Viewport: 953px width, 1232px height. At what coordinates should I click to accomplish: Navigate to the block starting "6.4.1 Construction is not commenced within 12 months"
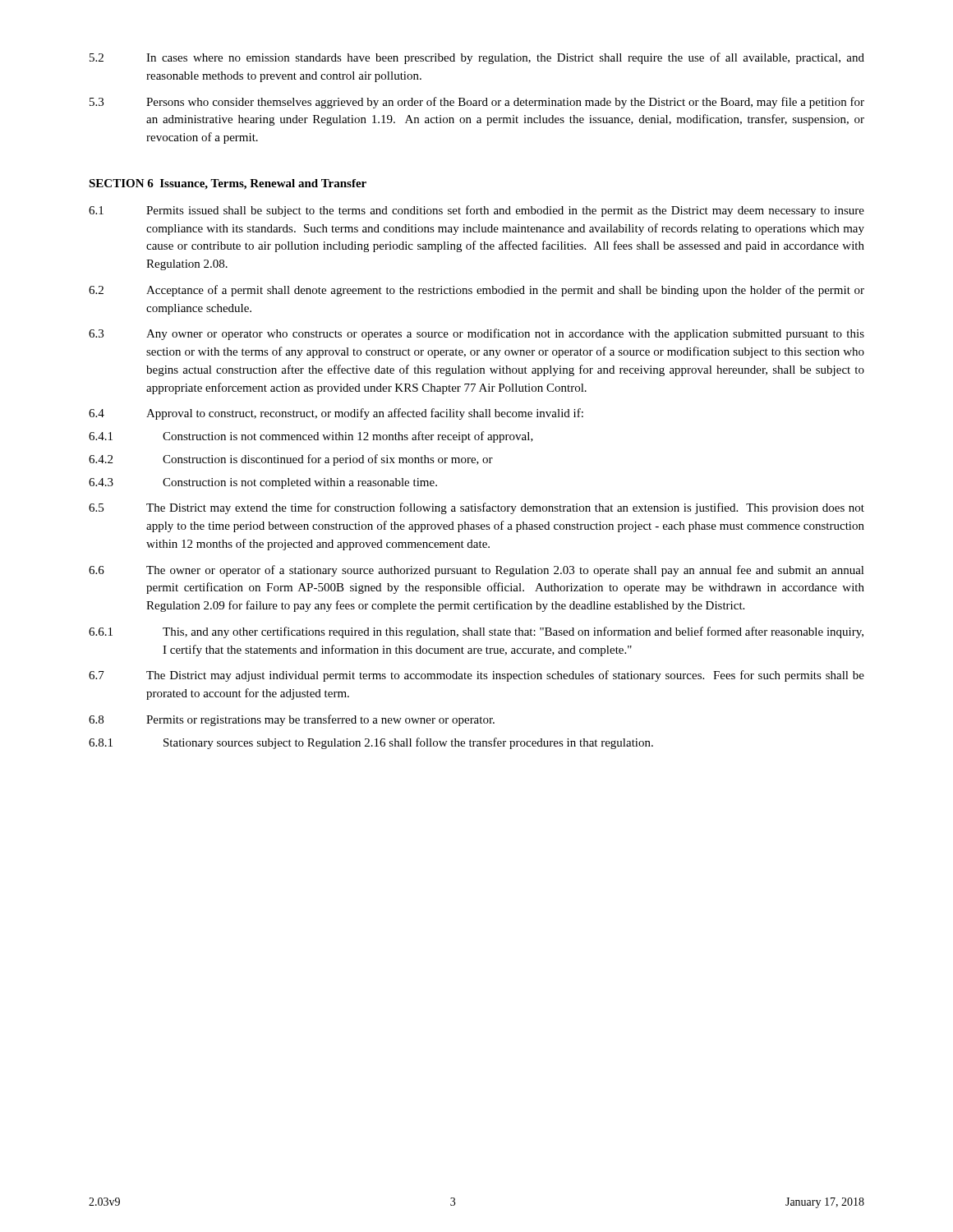click(476, 437)
